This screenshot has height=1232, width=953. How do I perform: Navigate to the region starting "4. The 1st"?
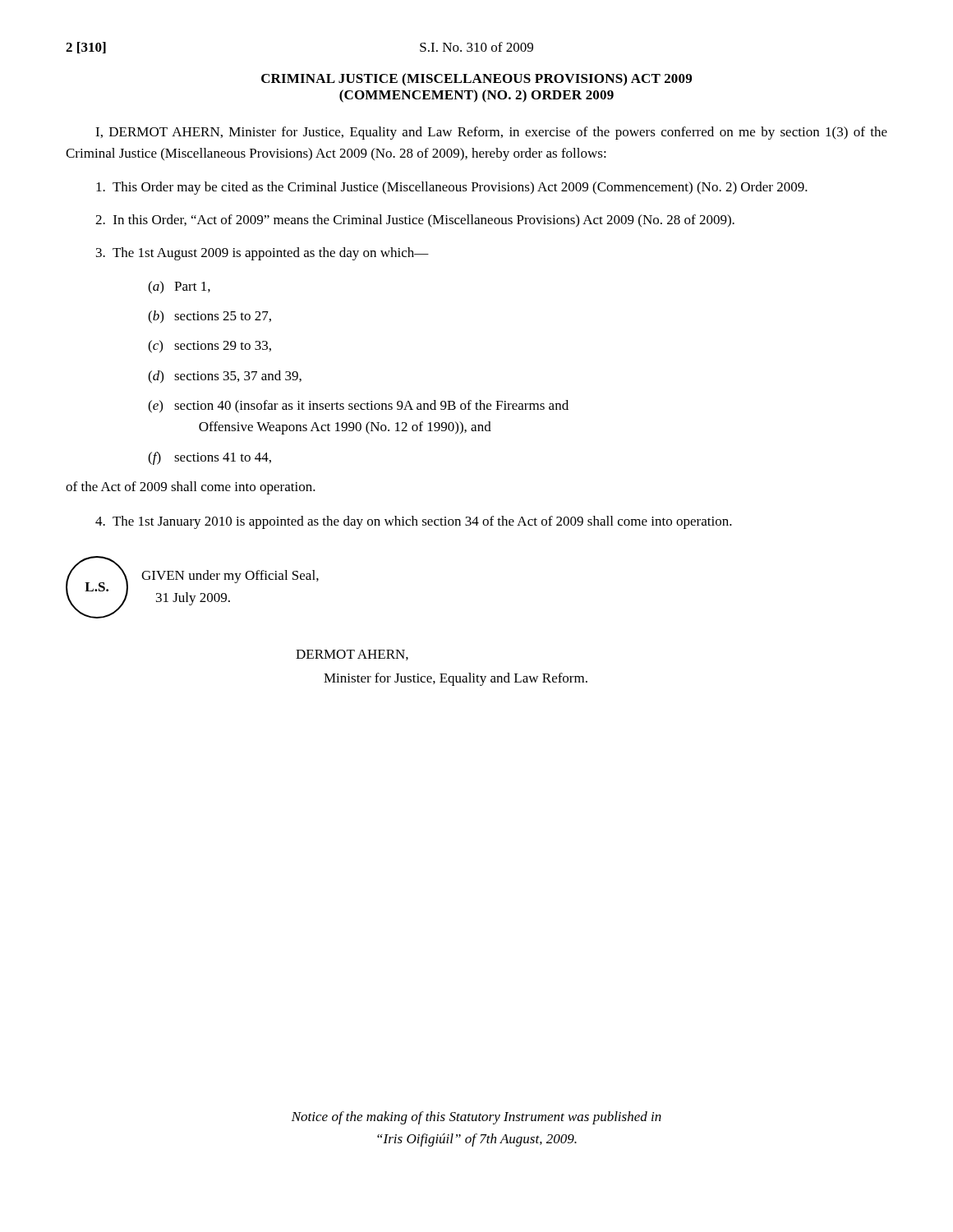point(414,522)
